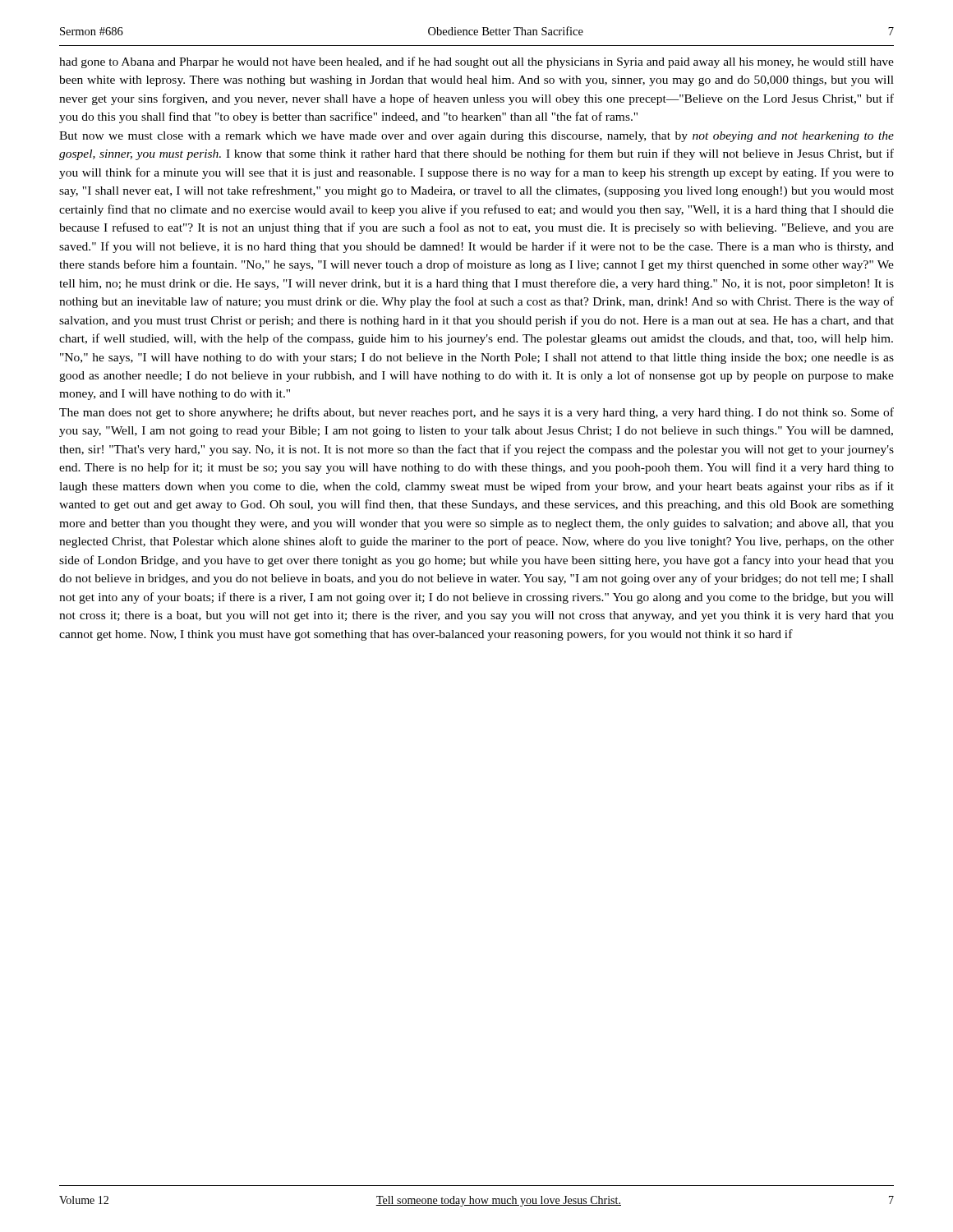Screen dimensions: 1232x953
Task: Click the passage that begins "The man does not get"
Action: 476,523
